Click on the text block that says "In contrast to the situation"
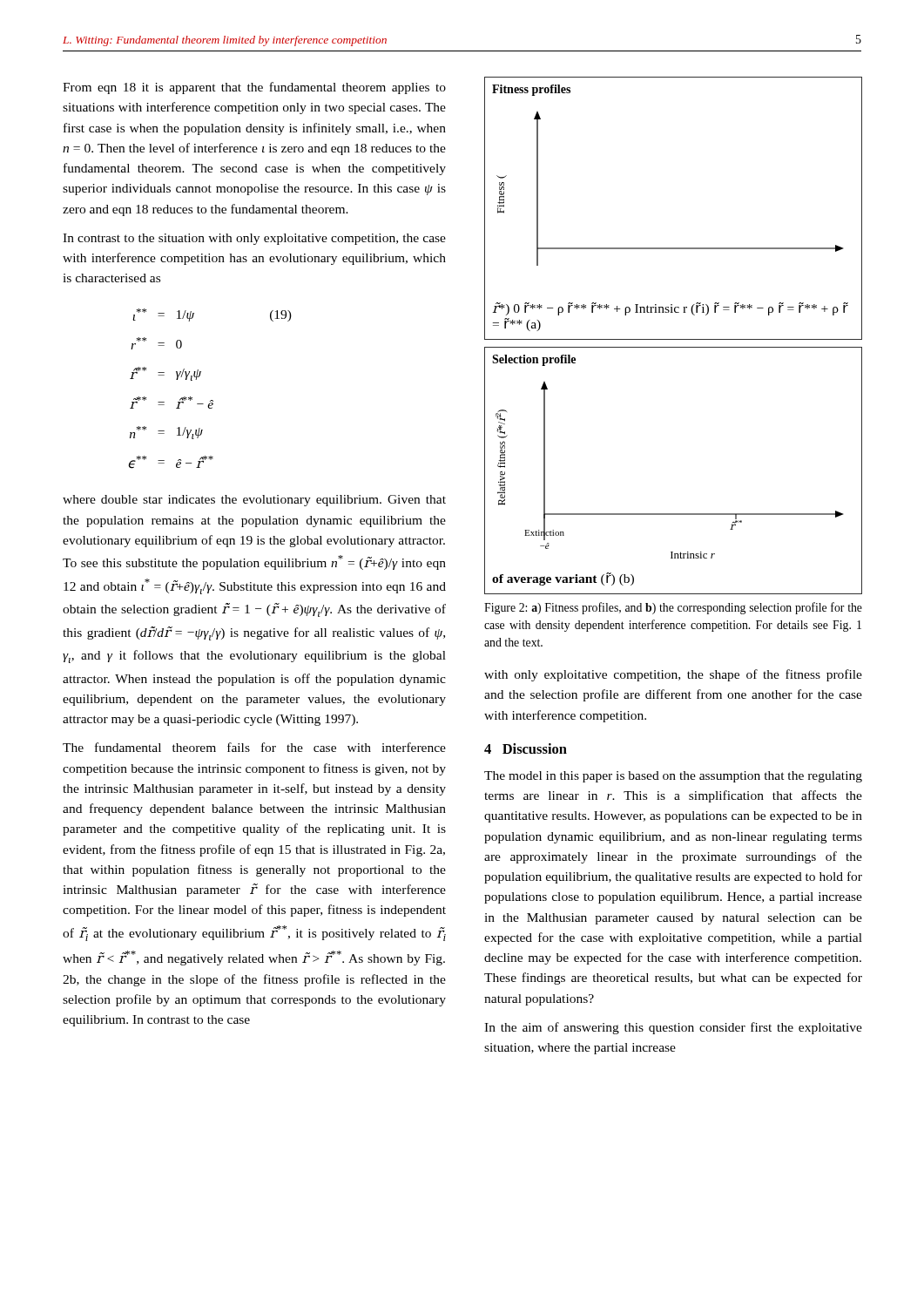The image size is (924, 1307). pyautogui.click(x=254, y=257)
